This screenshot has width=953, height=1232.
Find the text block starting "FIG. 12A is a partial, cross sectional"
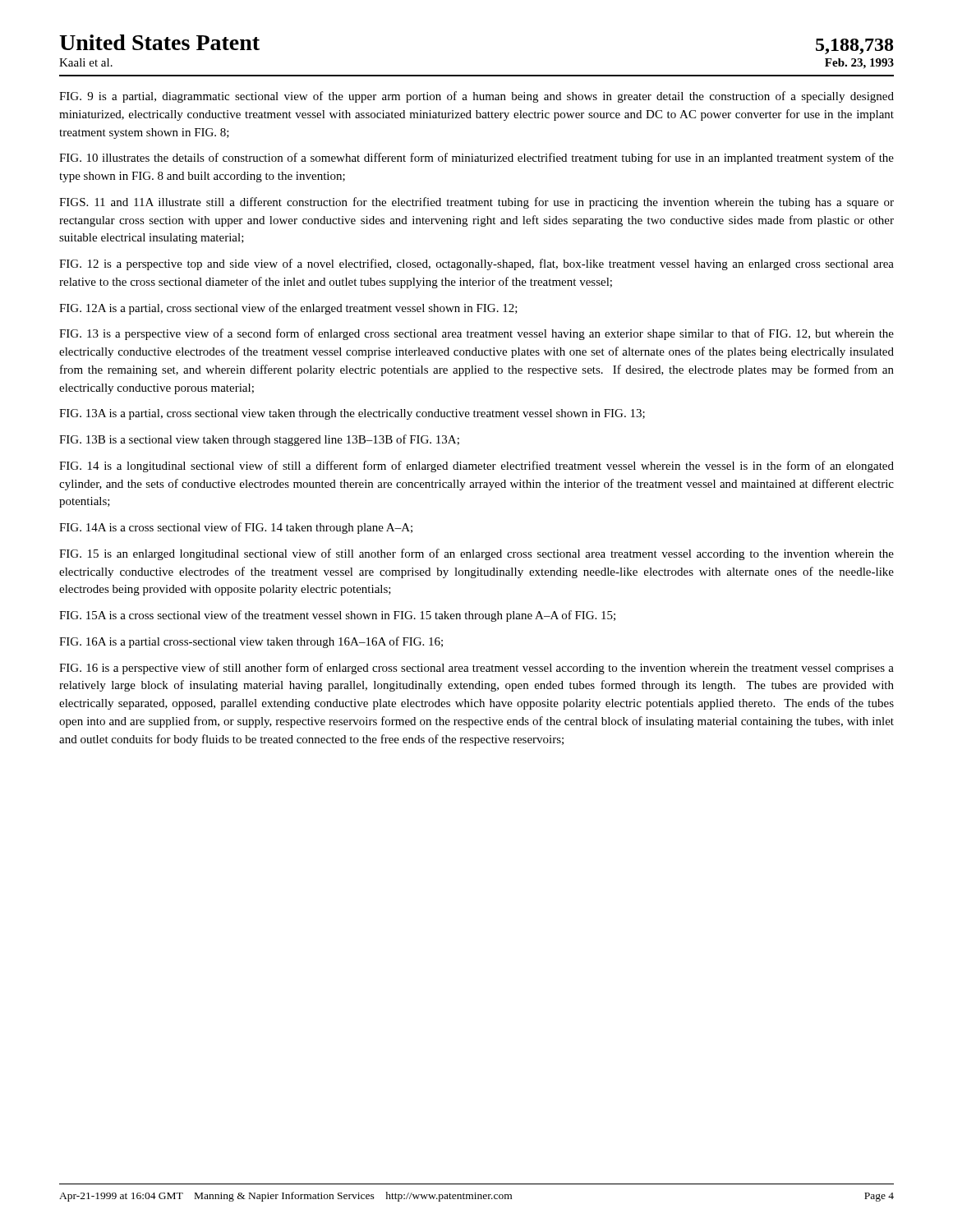click(289, 308)
